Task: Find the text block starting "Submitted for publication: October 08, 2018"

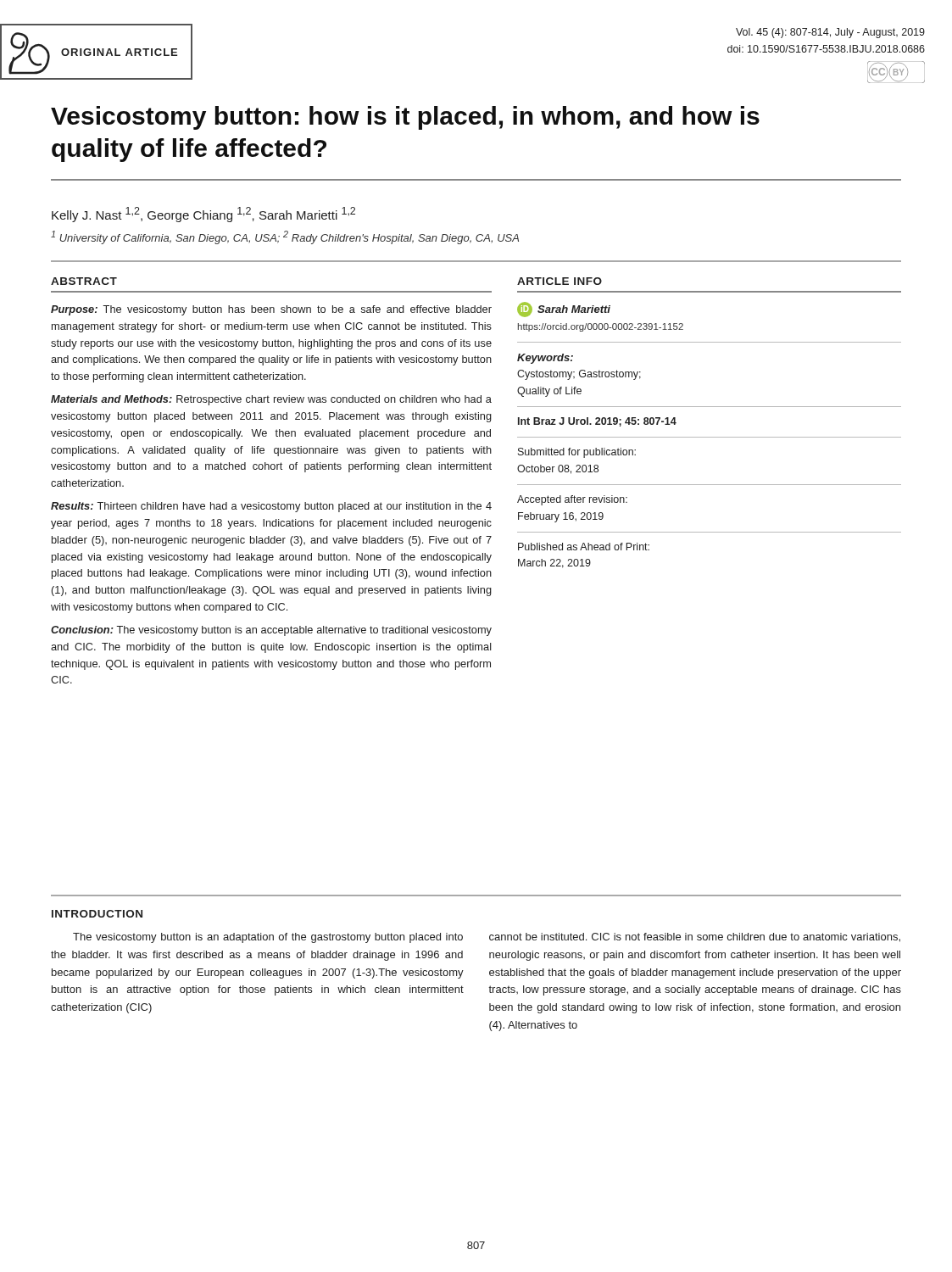Action: (577, 461)
